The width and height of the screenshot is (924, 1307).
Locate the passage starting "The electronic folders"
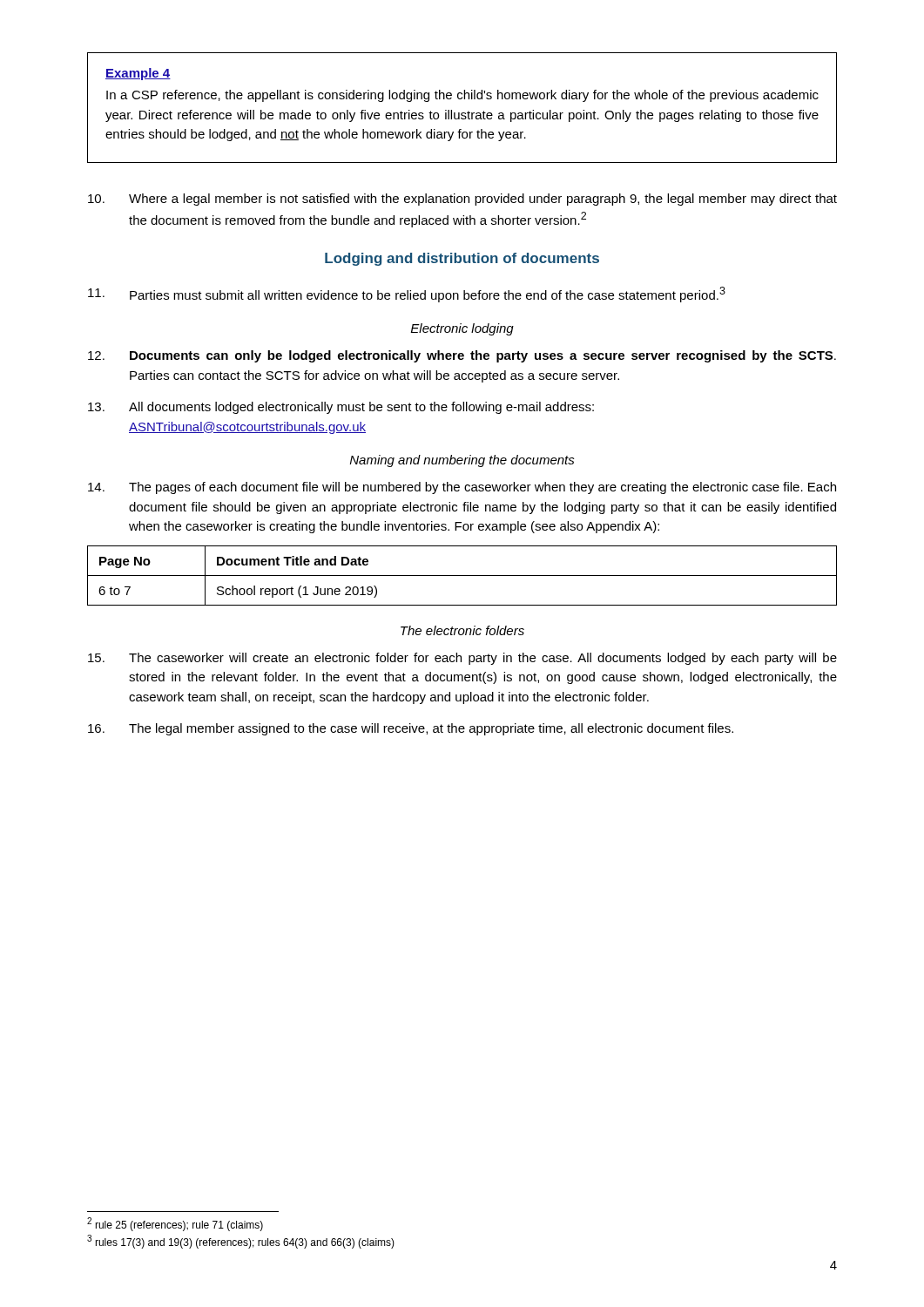point(462,630)
